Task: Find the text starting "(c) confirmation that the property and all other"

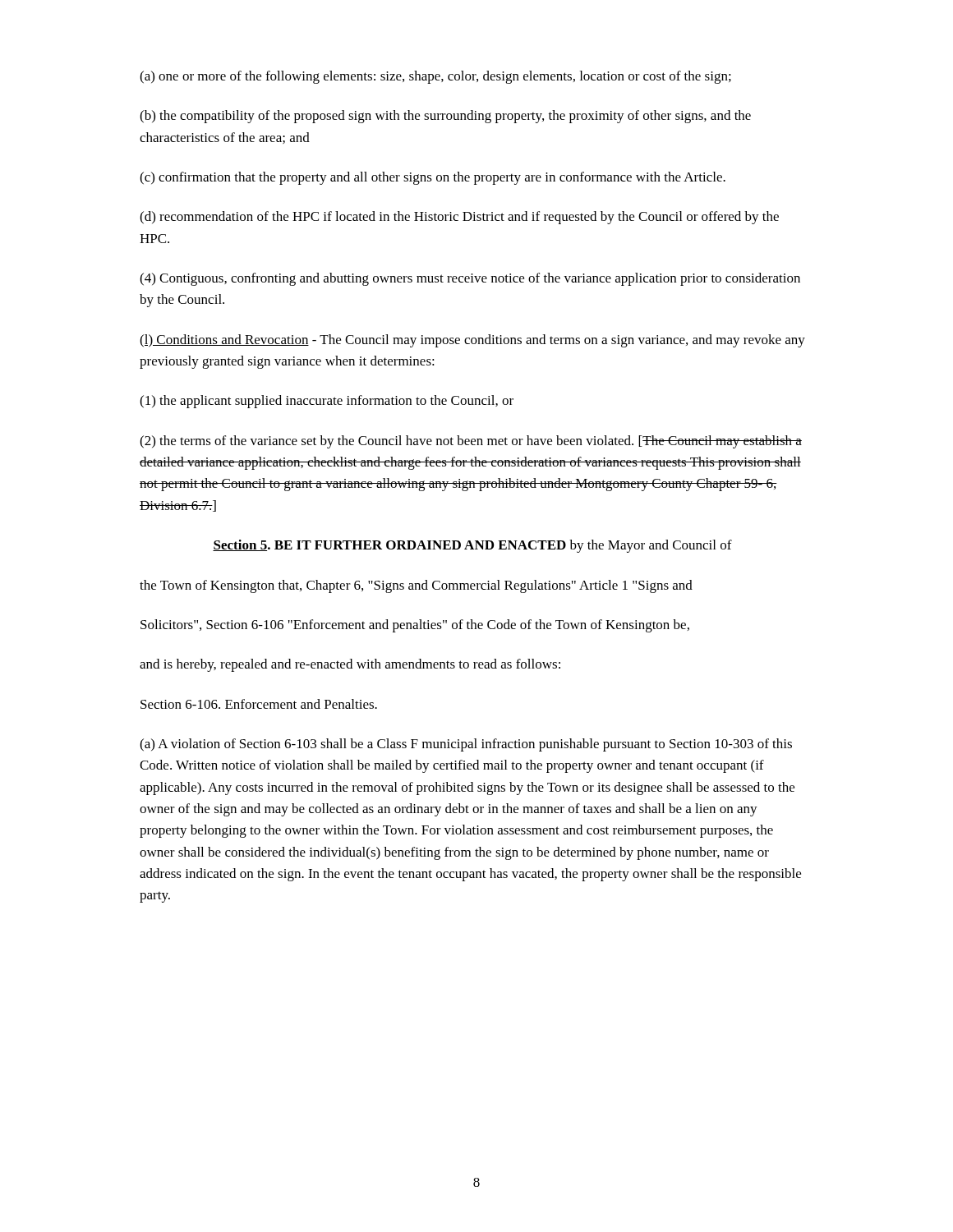Action: 433,177
